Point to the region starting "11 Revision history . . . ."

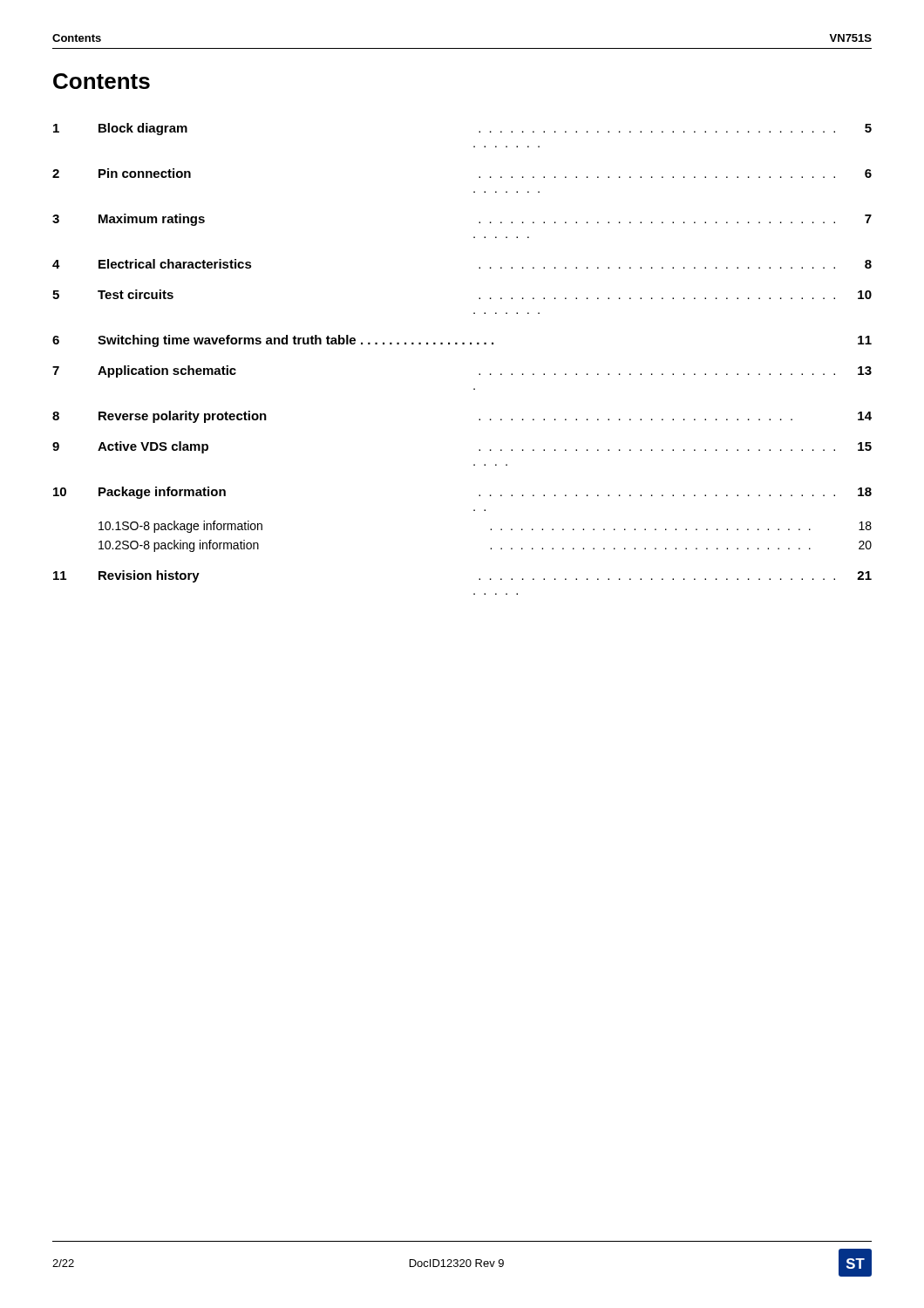click(x=147, y=576)
